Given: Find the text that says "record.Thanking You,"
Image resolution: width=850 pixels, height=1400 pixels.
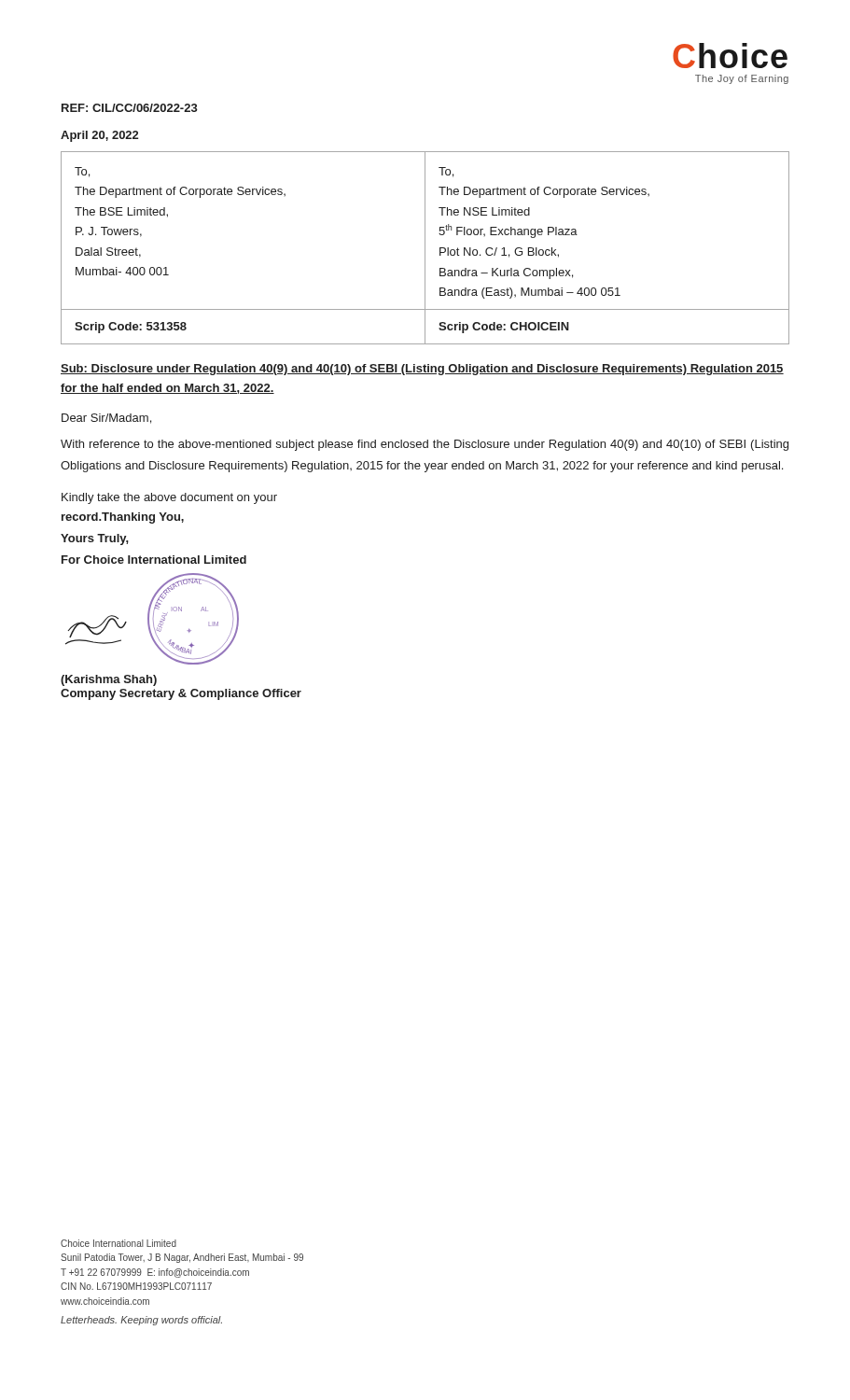Looking at the screenshot, I should 122,516.
